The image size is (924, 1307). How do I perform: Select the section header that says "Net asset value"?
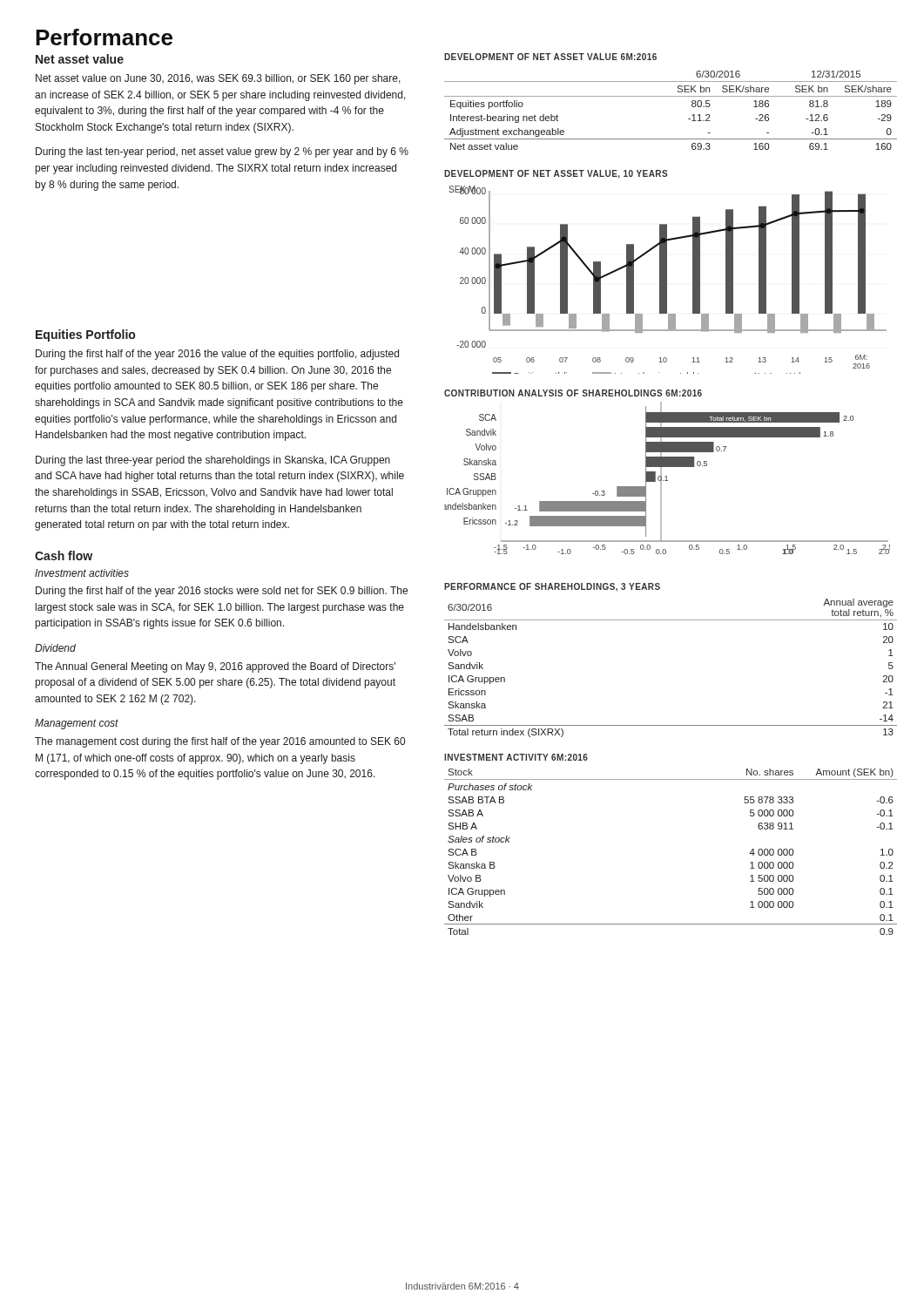click(79, 59)
